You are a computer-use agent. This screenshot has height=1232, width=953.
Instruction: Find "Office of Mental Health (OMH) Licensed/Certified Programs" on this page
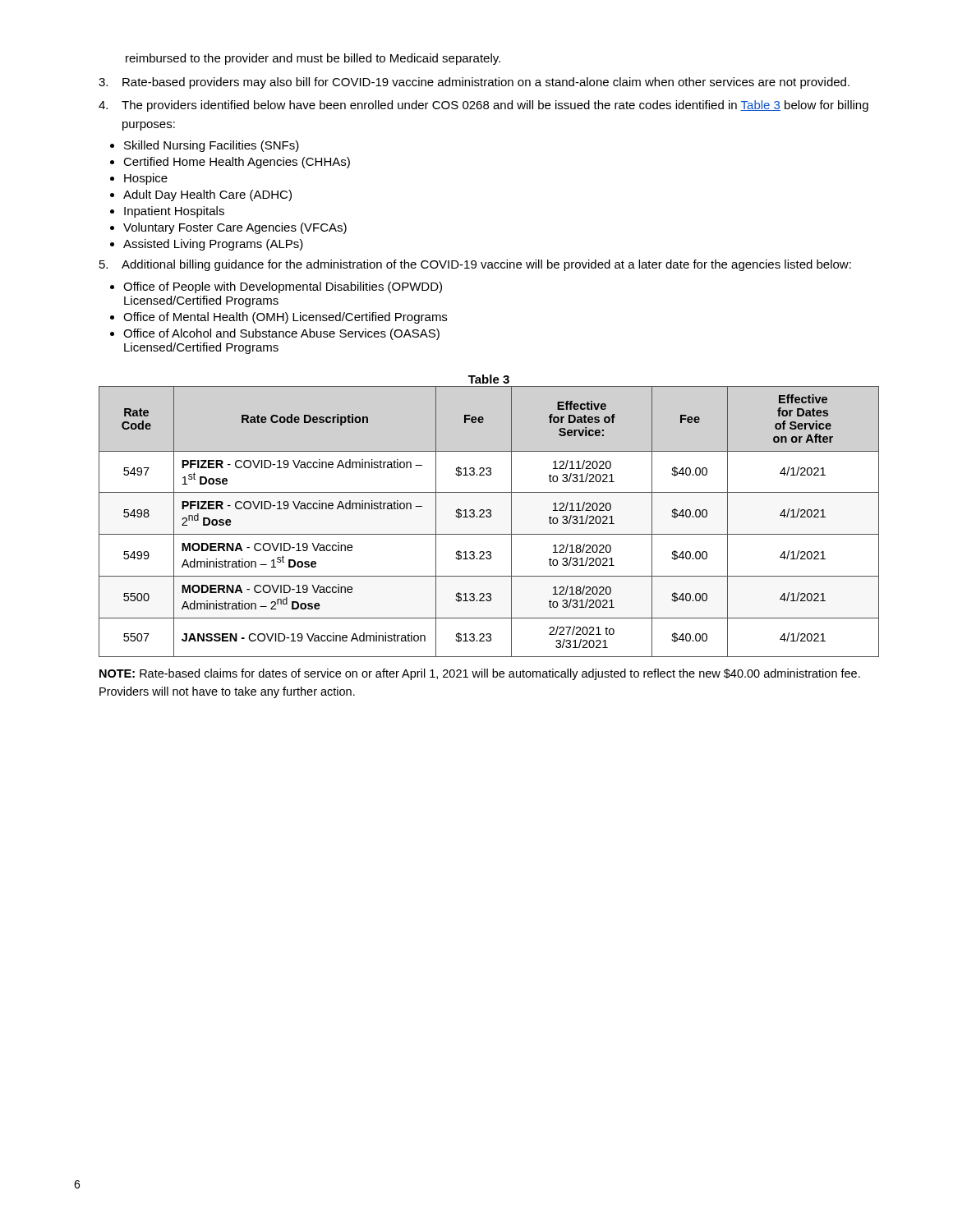pos(285,318)
